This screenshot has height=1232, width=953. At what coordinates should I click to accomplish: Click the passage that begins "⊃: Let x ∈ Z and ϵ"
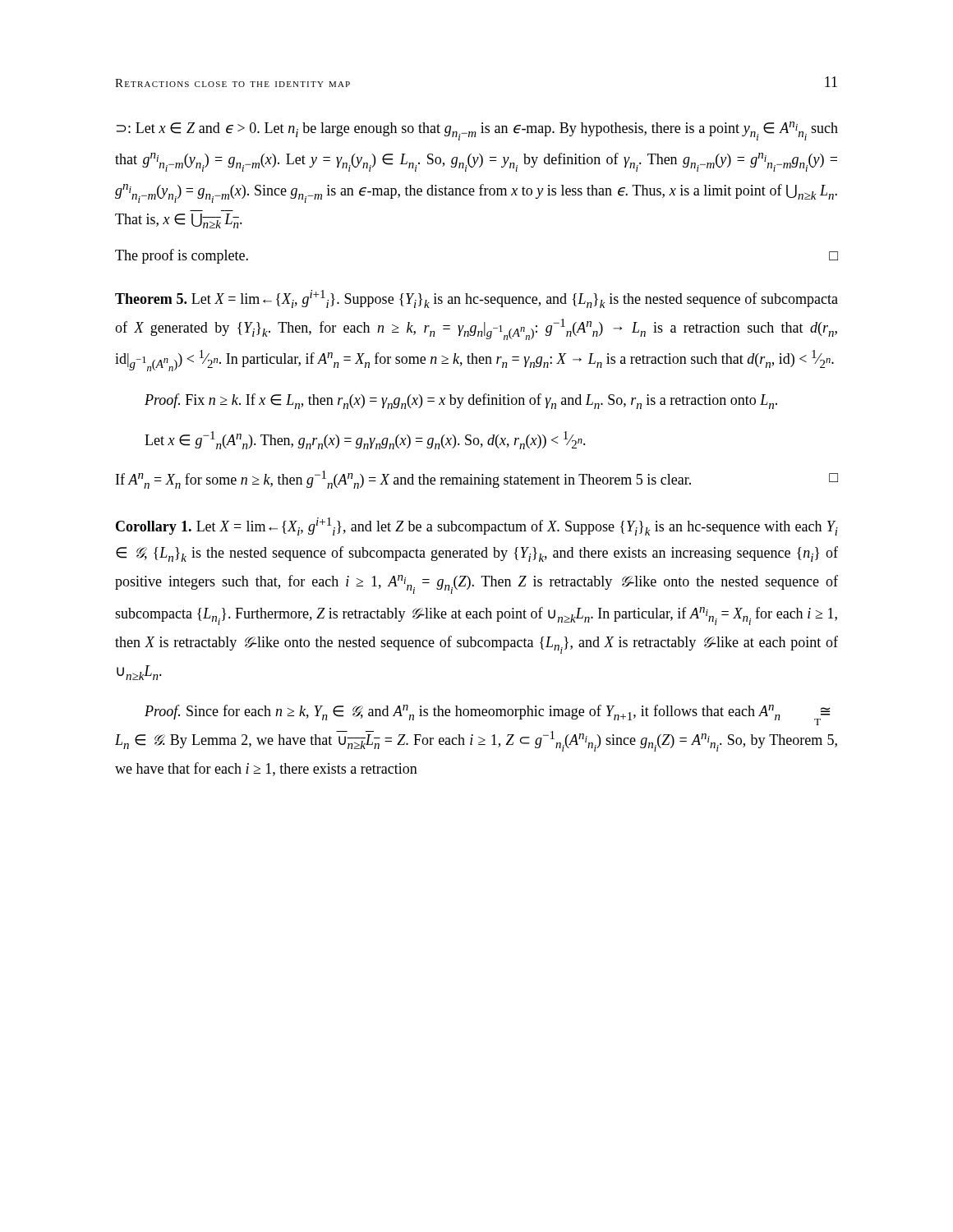[x=476, y=174]
